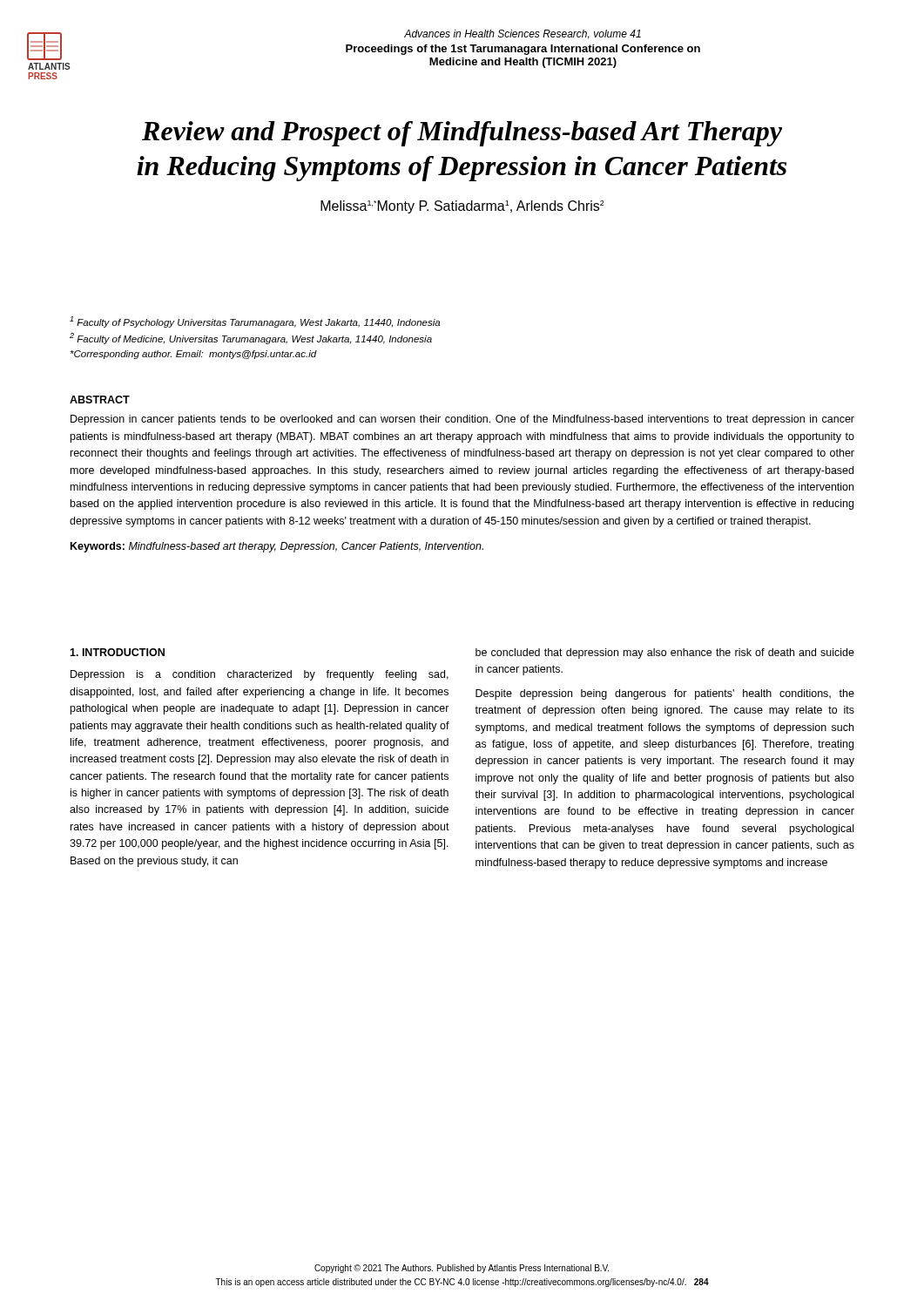Select the text block with the text "be concluded that"
Screen dimensions: 1307x924
665,758
